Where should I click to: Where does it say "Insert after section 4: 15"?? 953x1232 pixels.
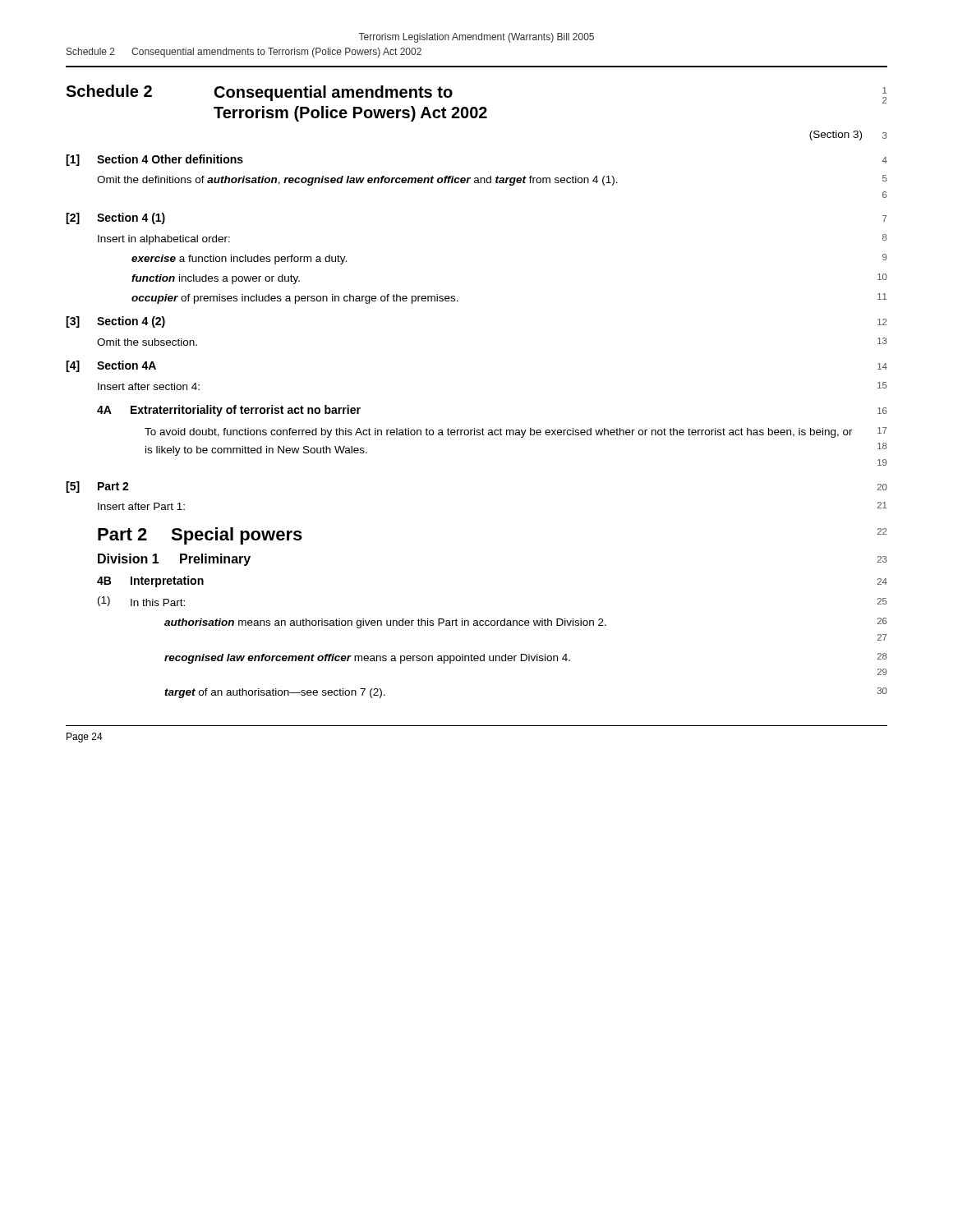tap(148, 386)
